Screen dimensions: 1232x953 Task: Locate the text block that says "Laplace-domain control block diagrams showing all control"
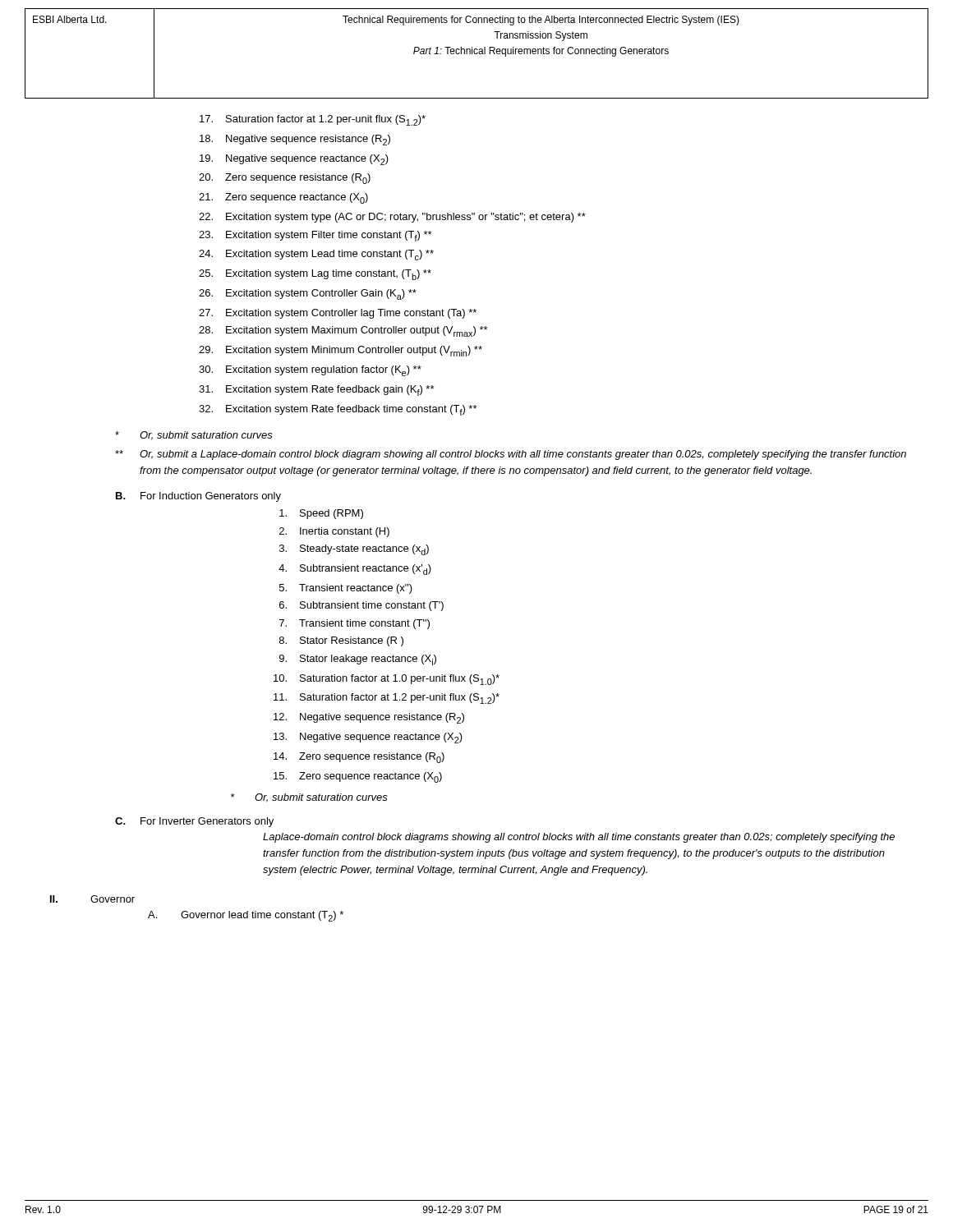(x=579, y=853)
